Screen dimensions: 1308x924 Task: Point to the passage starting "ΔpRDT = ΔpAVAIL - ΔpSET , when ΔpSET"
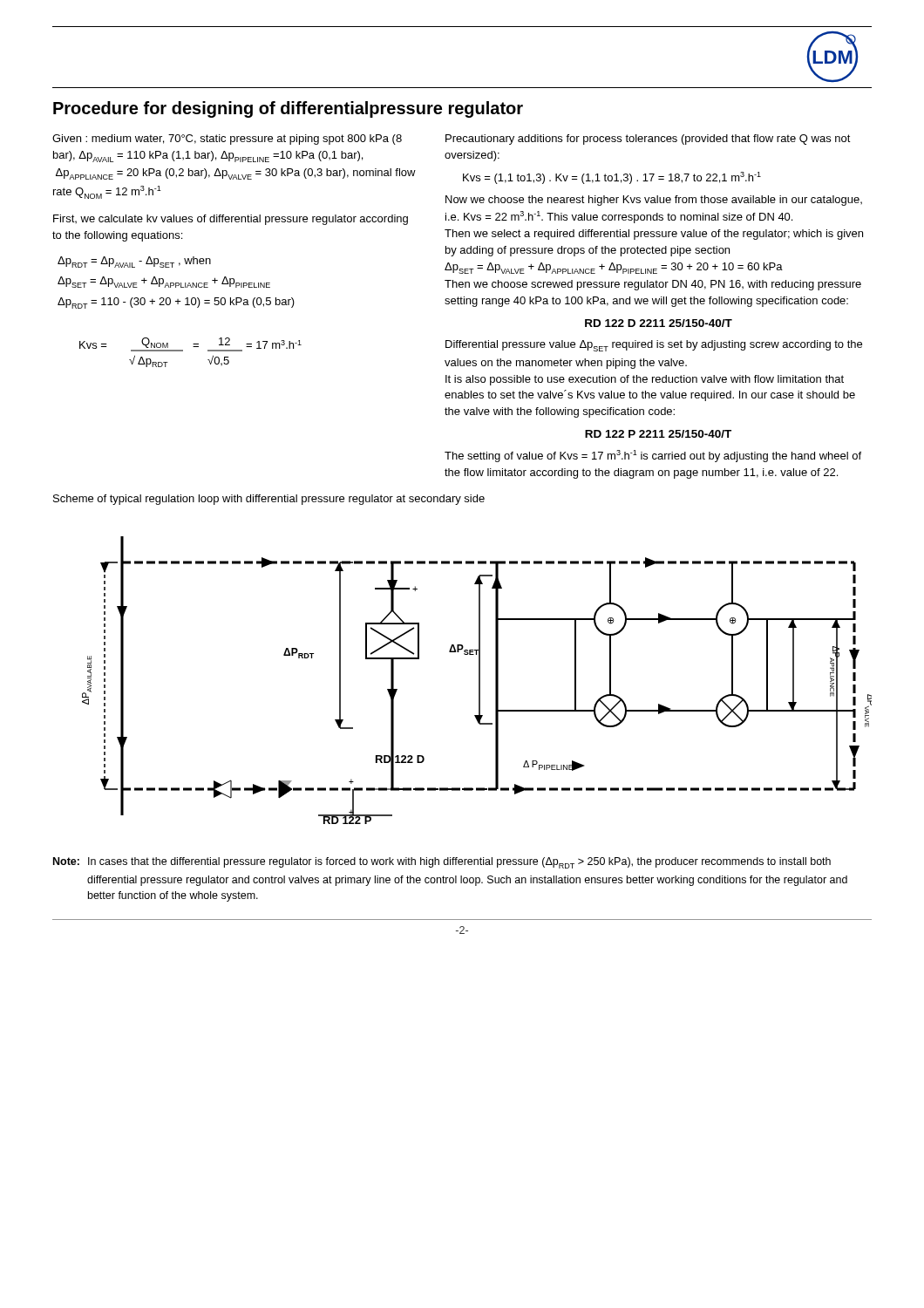[176, 282]
